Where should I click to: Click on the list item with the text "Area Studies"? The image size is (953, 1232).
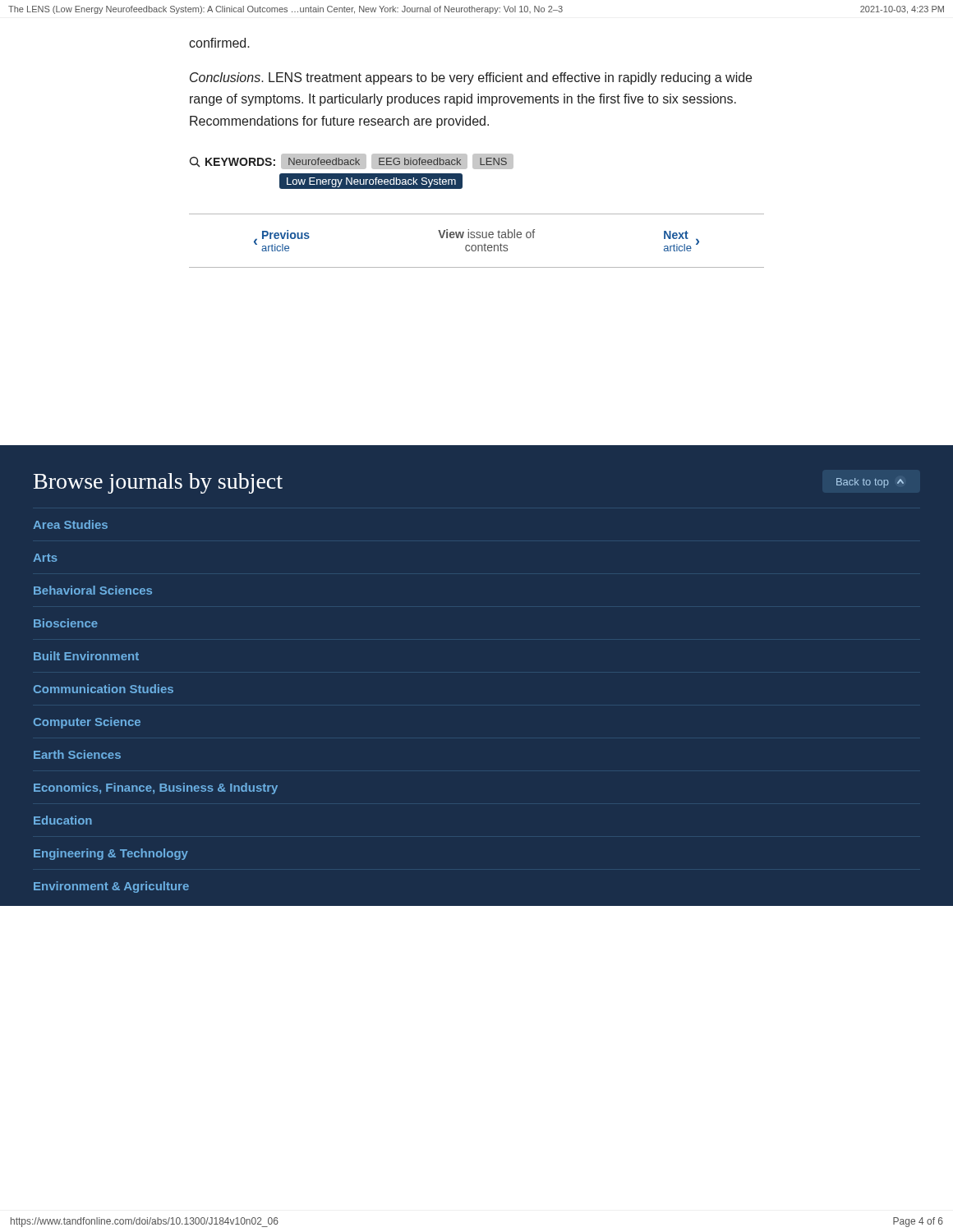tap(71, 524)
